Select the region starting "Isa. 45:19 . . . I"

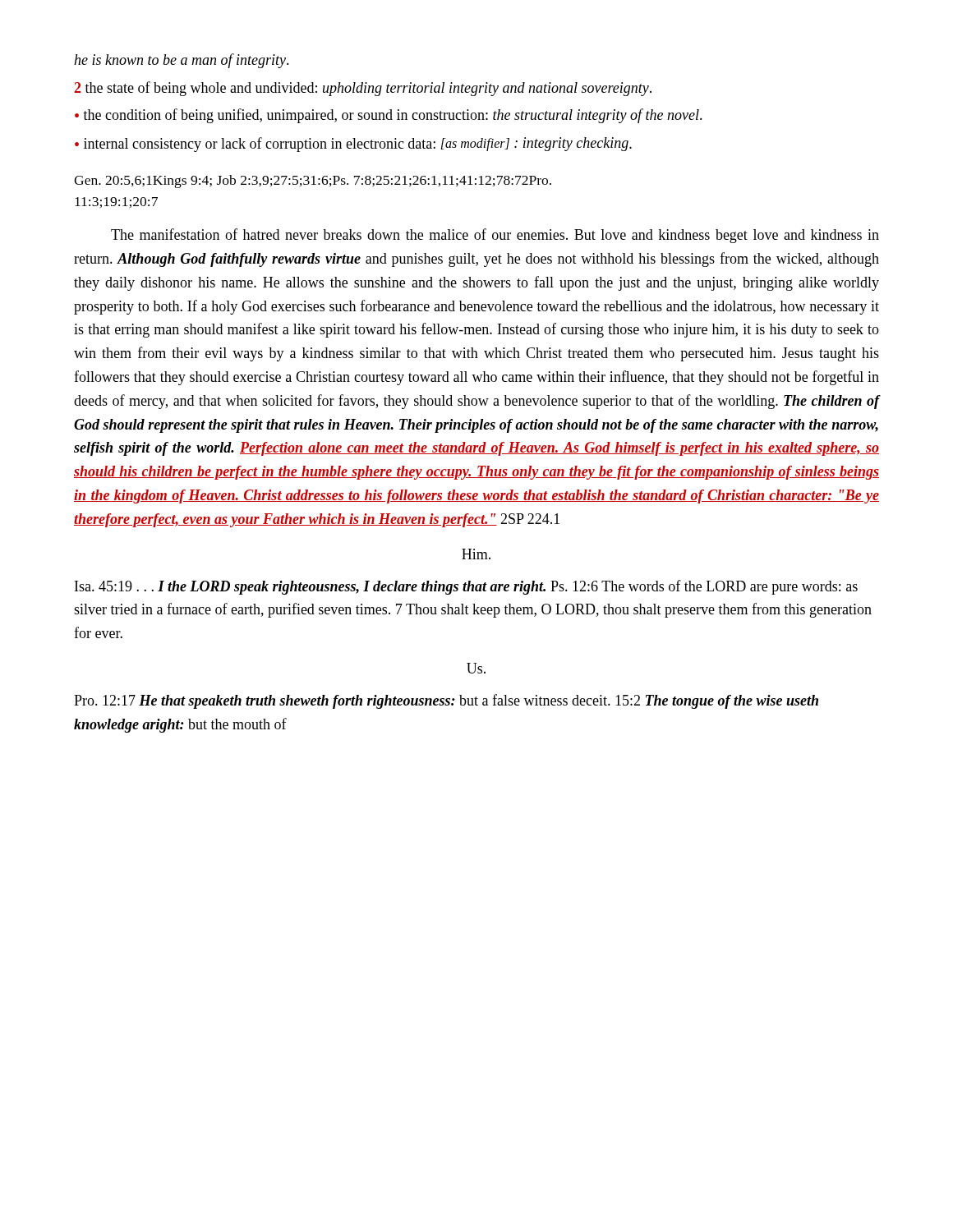tap(473, 610)
